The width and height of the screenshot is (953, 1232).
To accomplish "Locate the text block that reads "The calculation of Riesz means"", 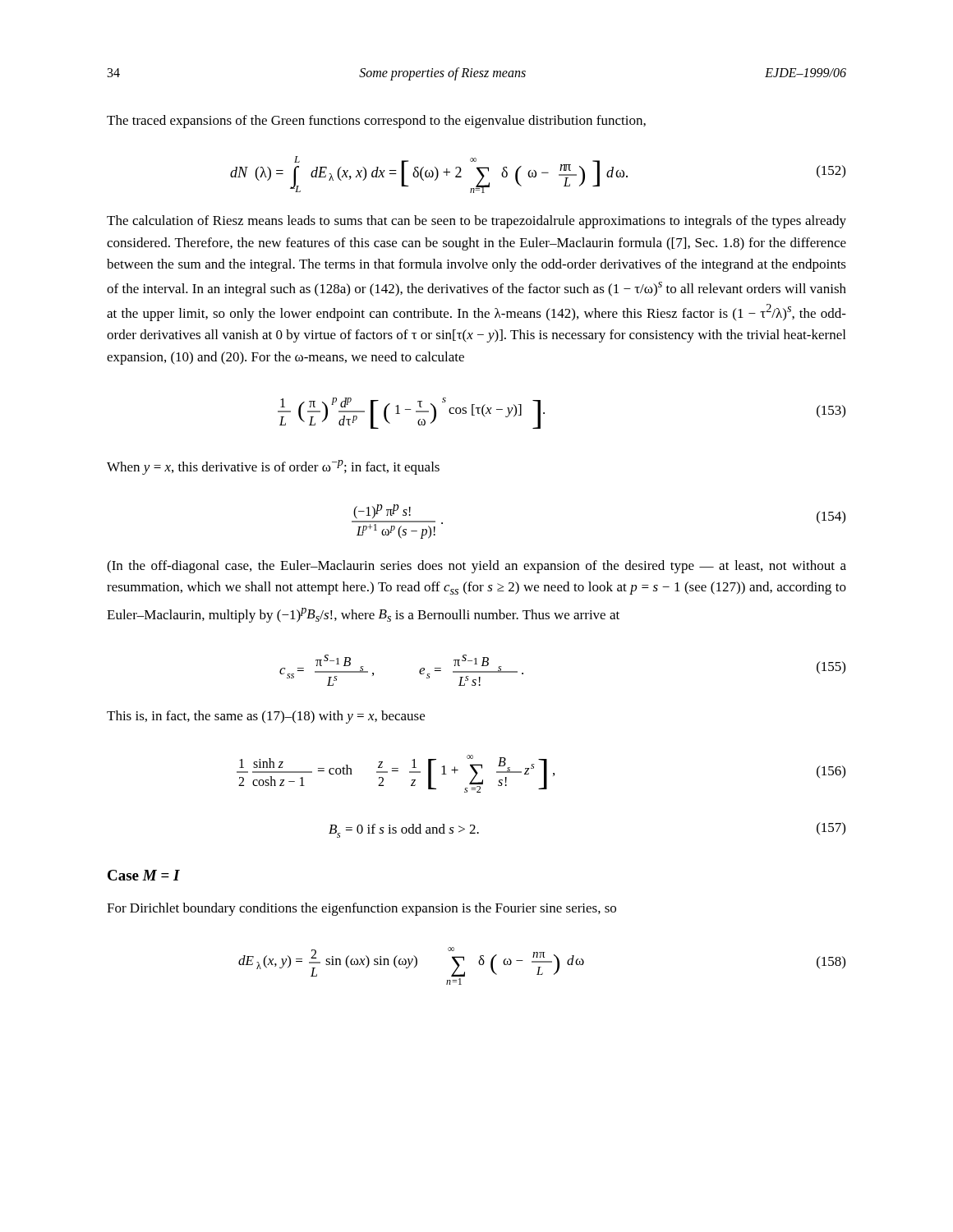I will pos(476,289).
